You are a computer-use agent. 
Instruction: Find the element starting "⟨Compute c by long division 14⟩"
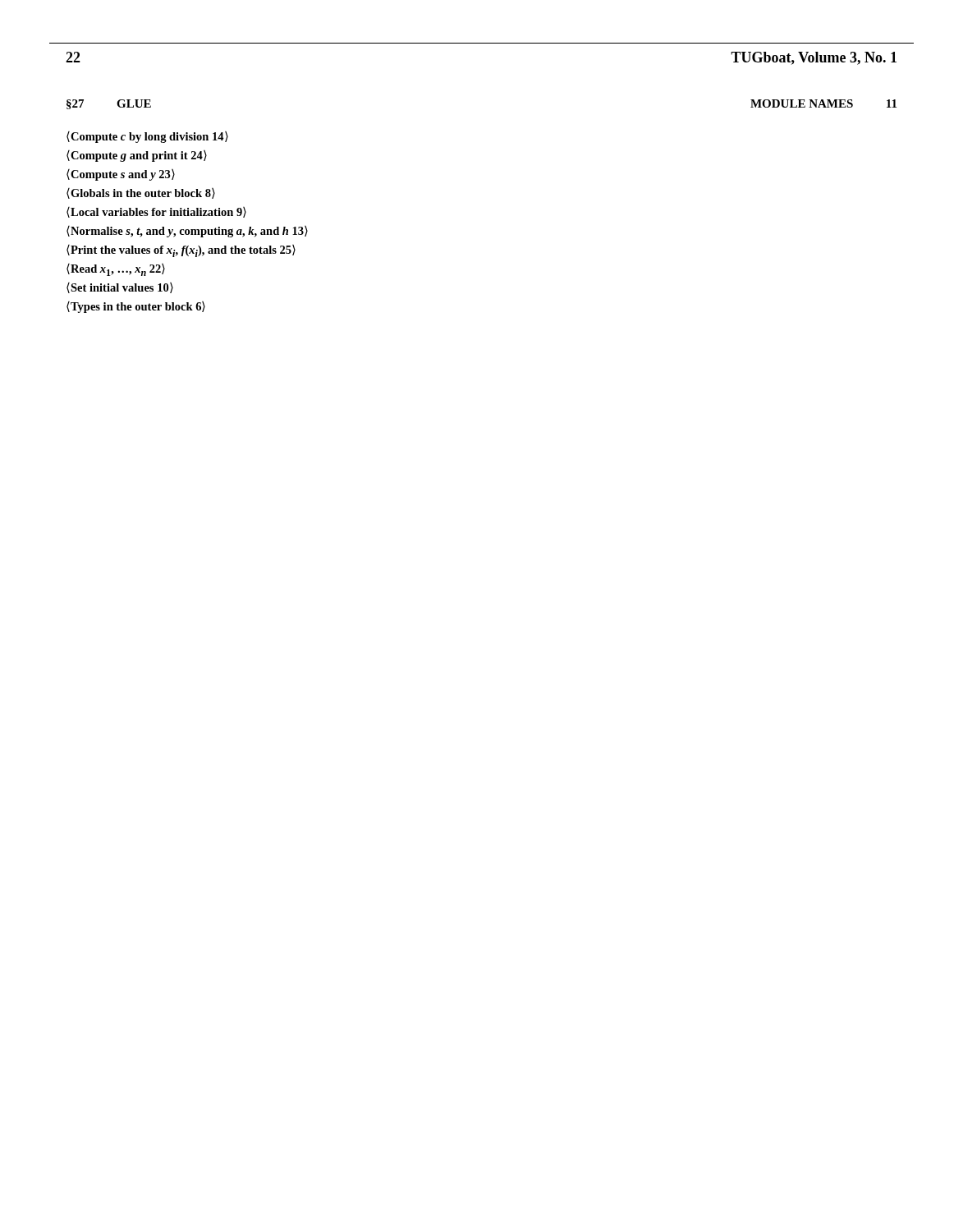tap(147, 136)
